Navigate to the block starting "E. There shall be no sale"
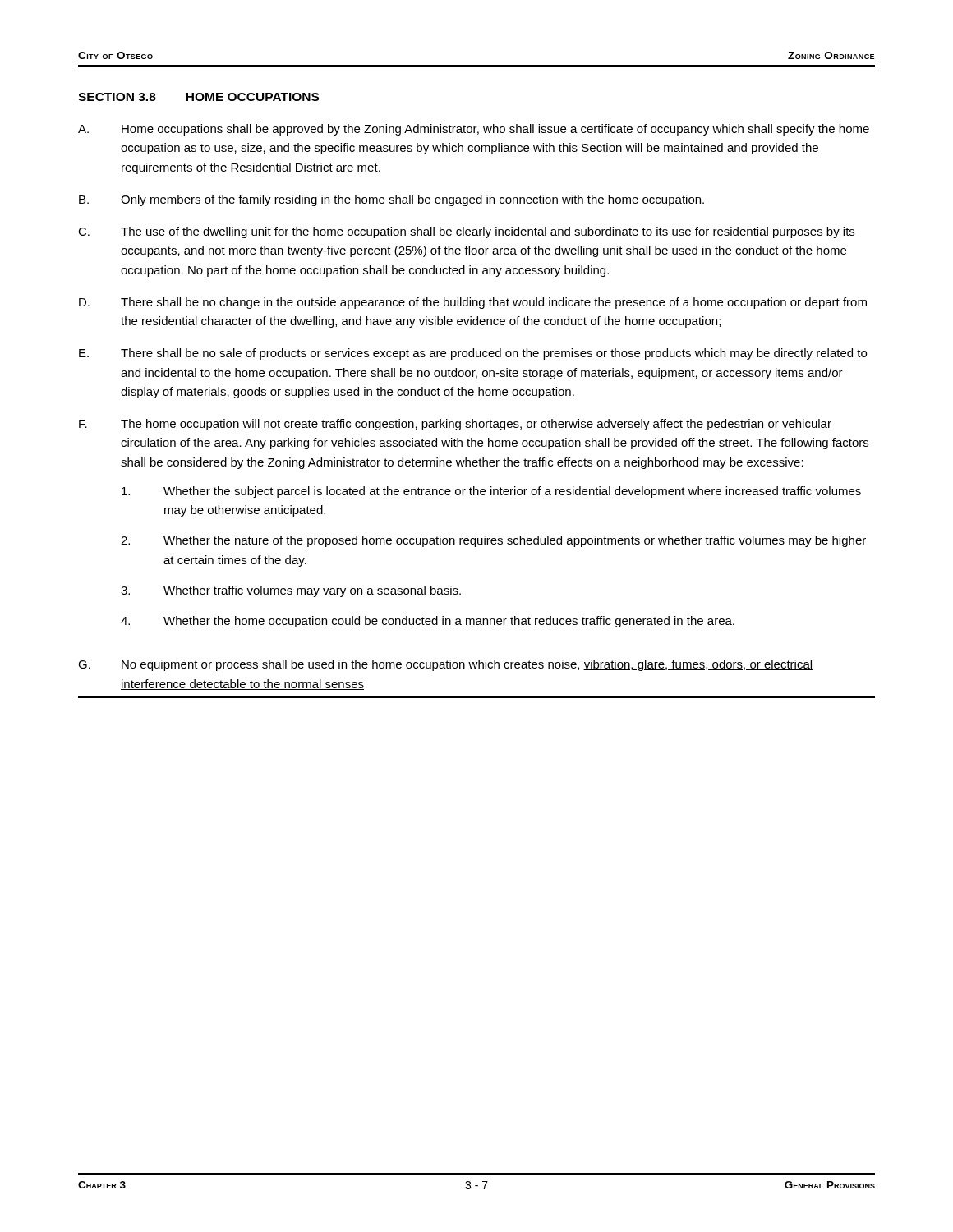This screenshot has height=1232, width=953. coord(476,372)
